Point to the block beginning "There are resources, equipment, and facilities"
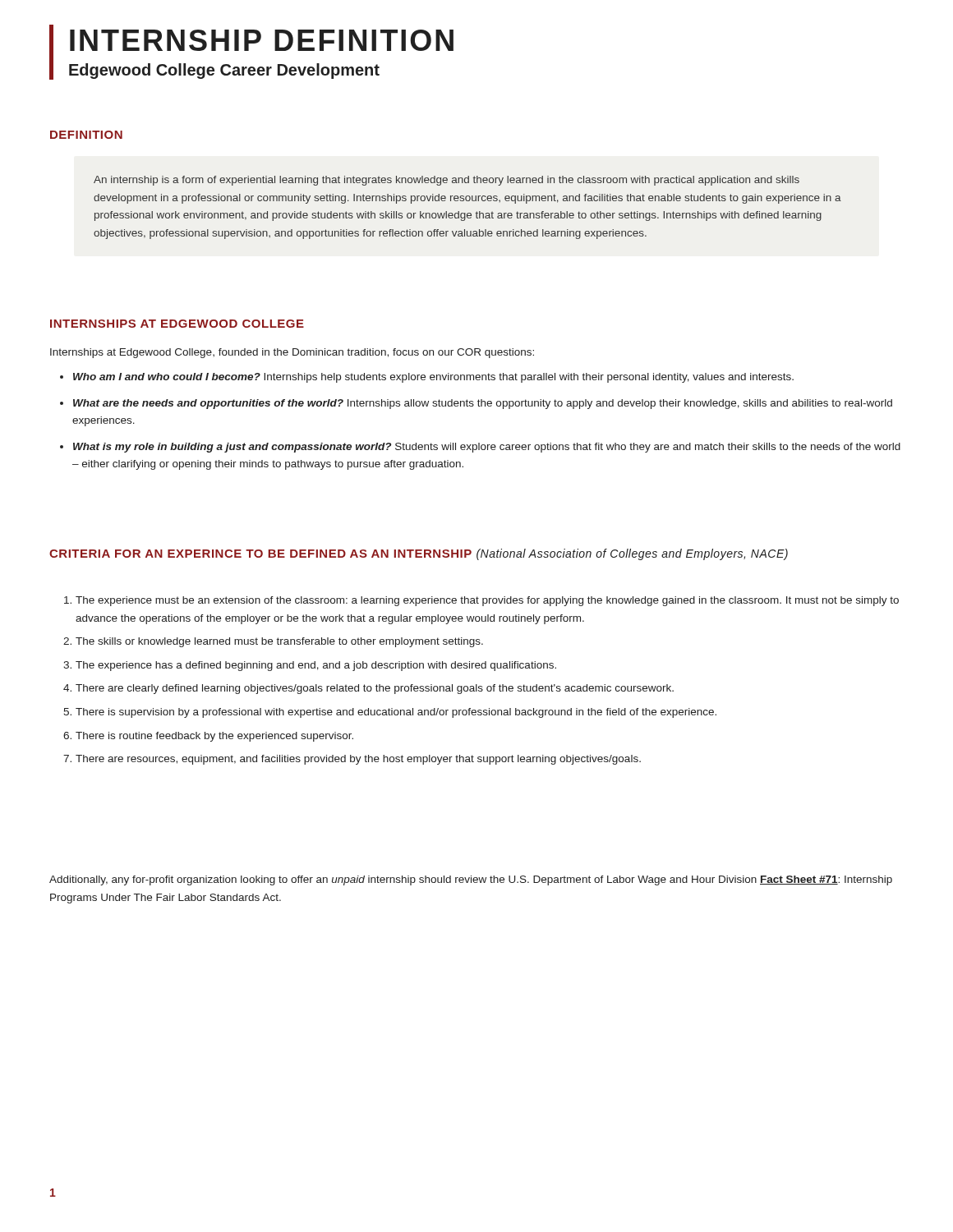 click(x=490, y=759)
